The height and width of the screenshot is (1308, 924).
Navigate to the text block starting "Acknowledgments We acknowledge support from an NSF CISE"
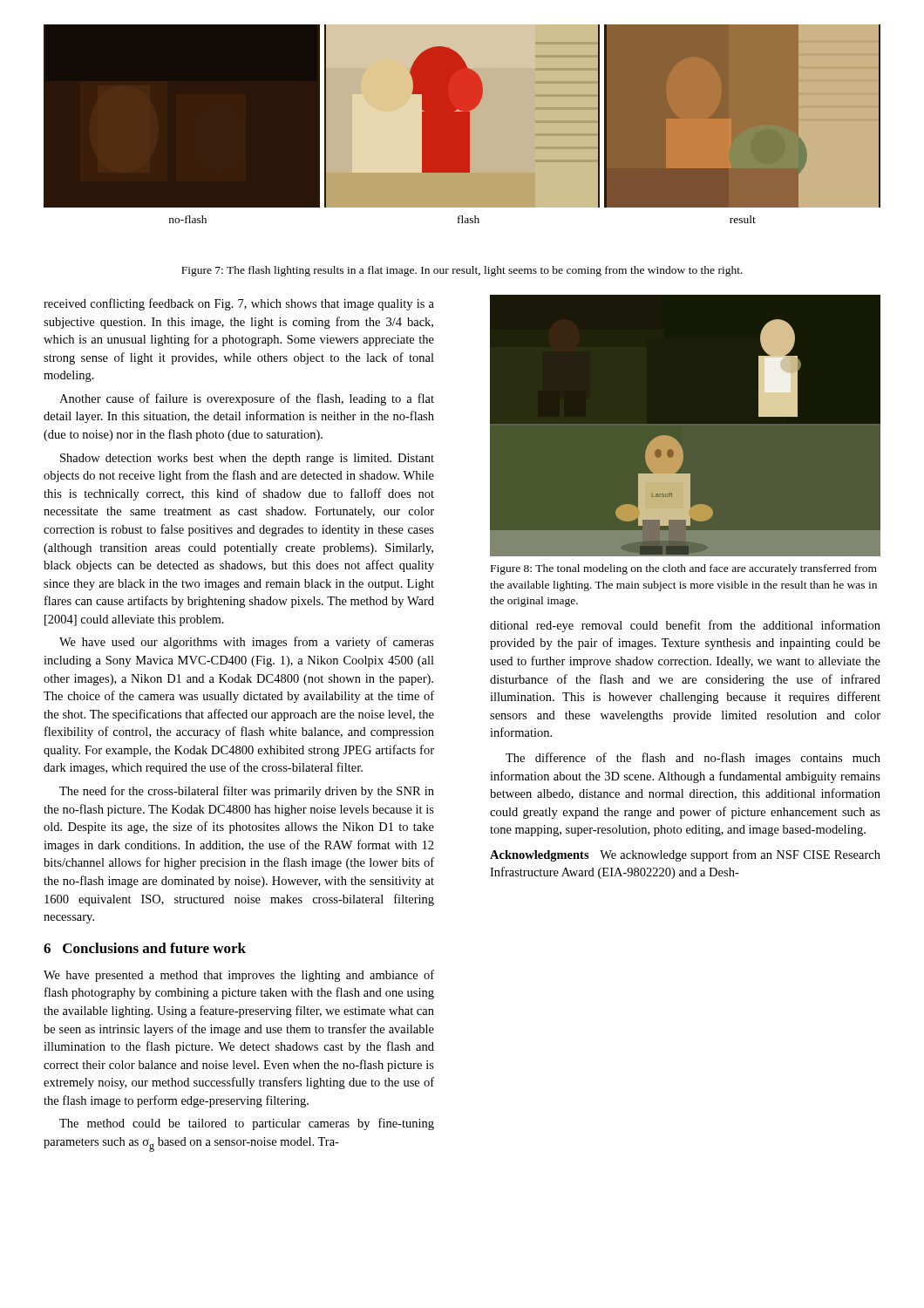pos(685,863)
